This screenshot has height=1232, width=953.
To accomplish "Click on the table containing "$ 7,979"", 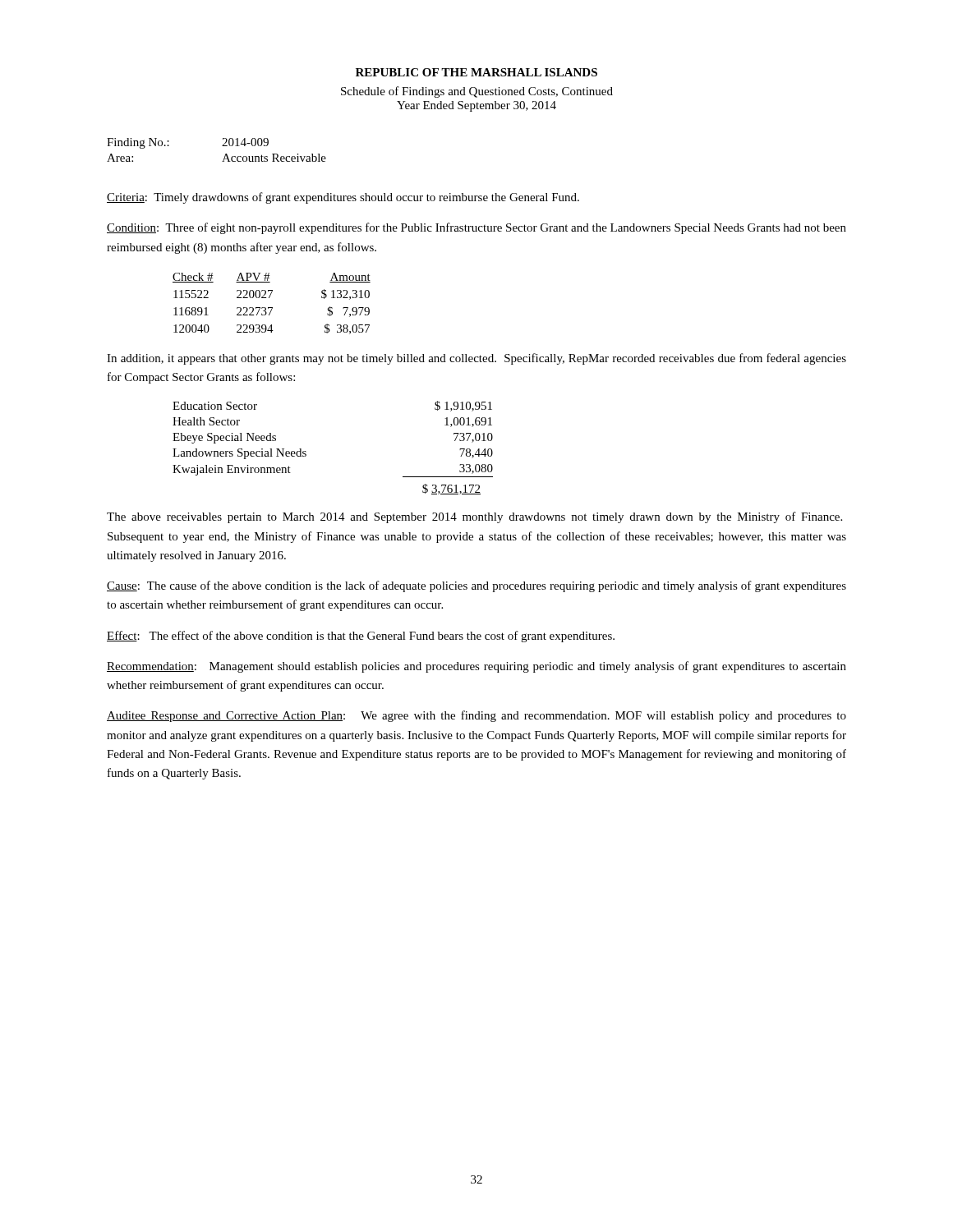I will (509, 303).
